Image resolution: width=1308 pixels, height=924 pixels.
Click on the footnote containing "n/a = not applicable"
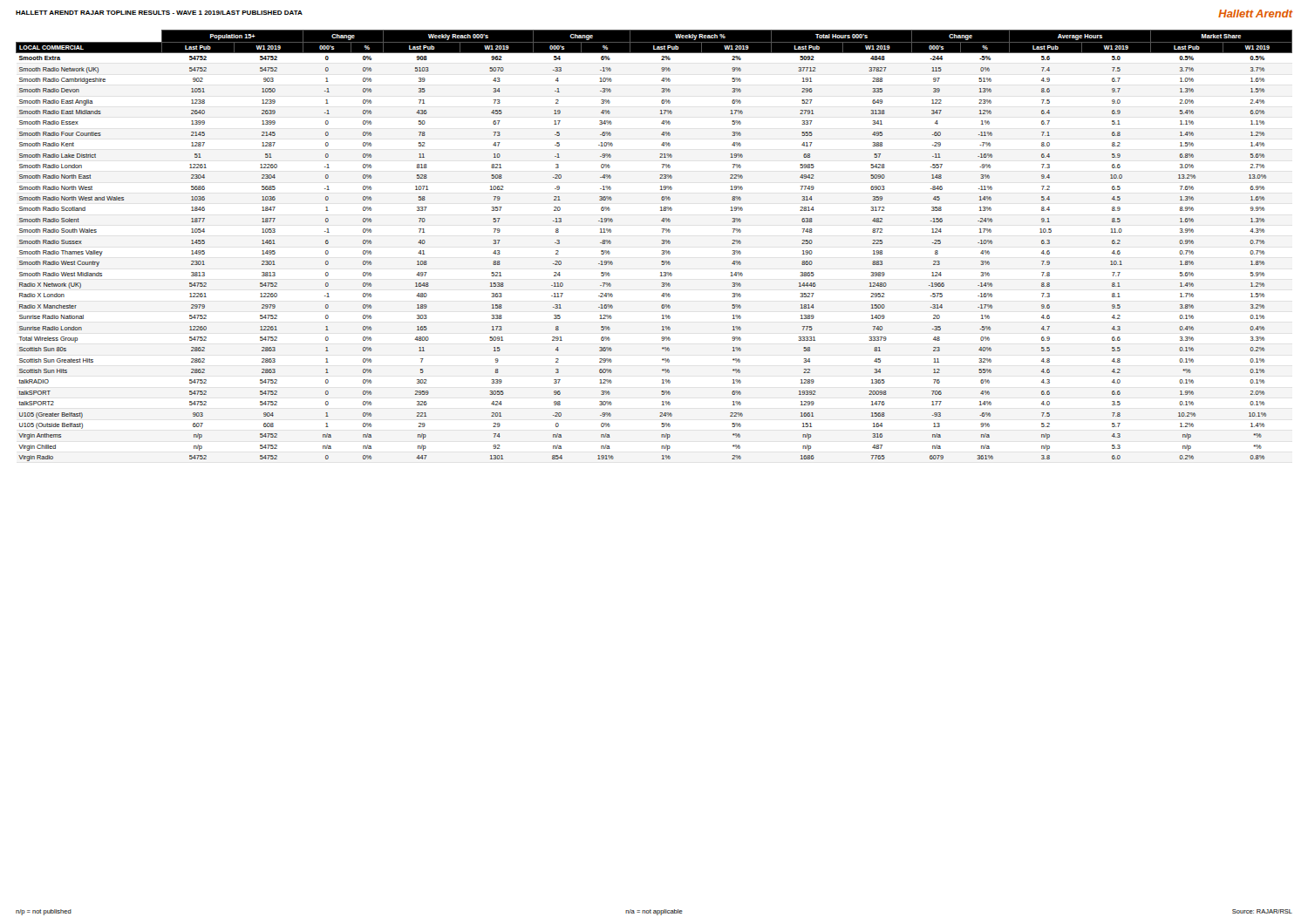coord(654,911)
